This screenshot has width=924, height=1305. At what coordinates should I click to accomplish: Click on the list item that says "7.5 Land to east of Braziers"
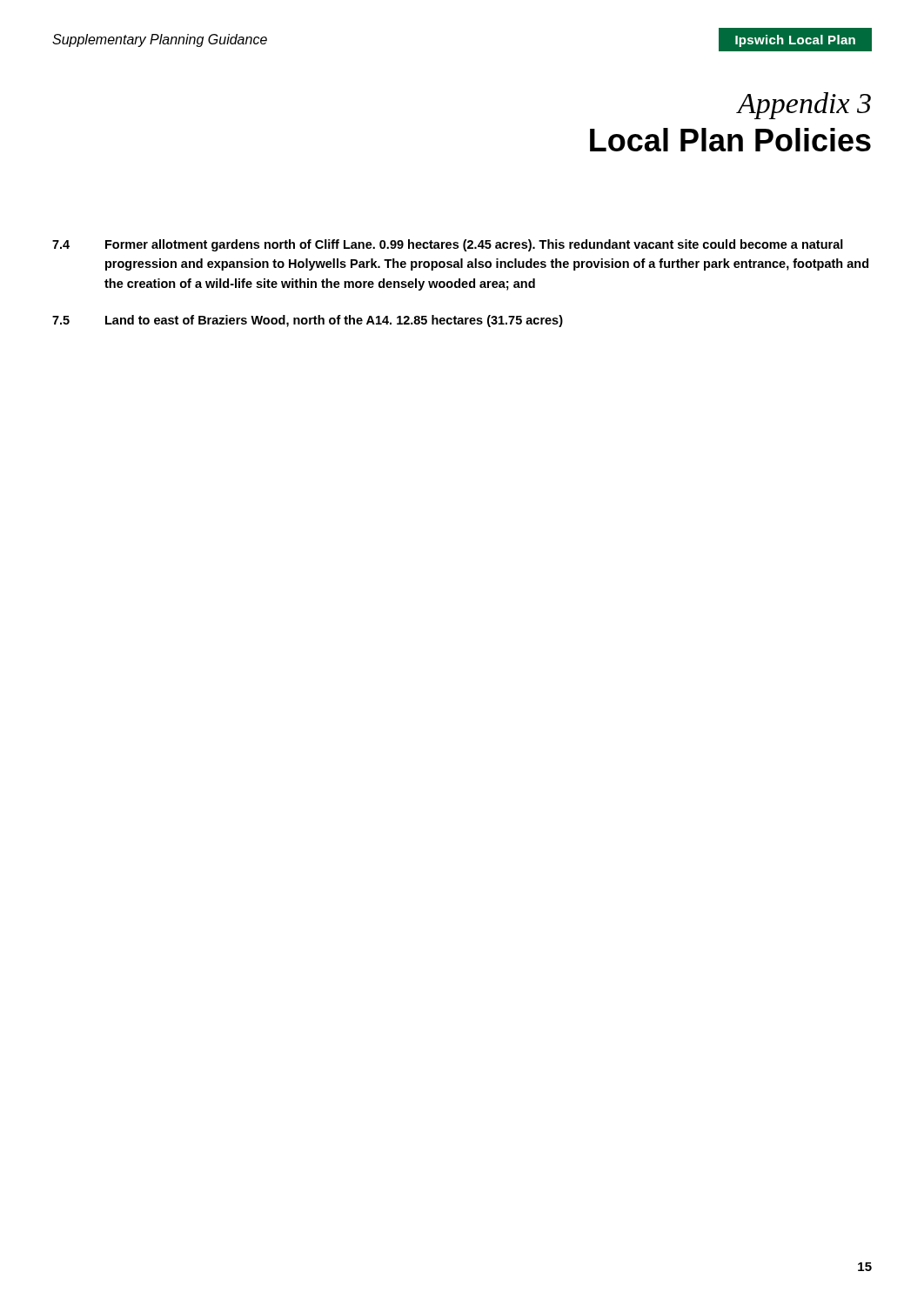(308, 321)
